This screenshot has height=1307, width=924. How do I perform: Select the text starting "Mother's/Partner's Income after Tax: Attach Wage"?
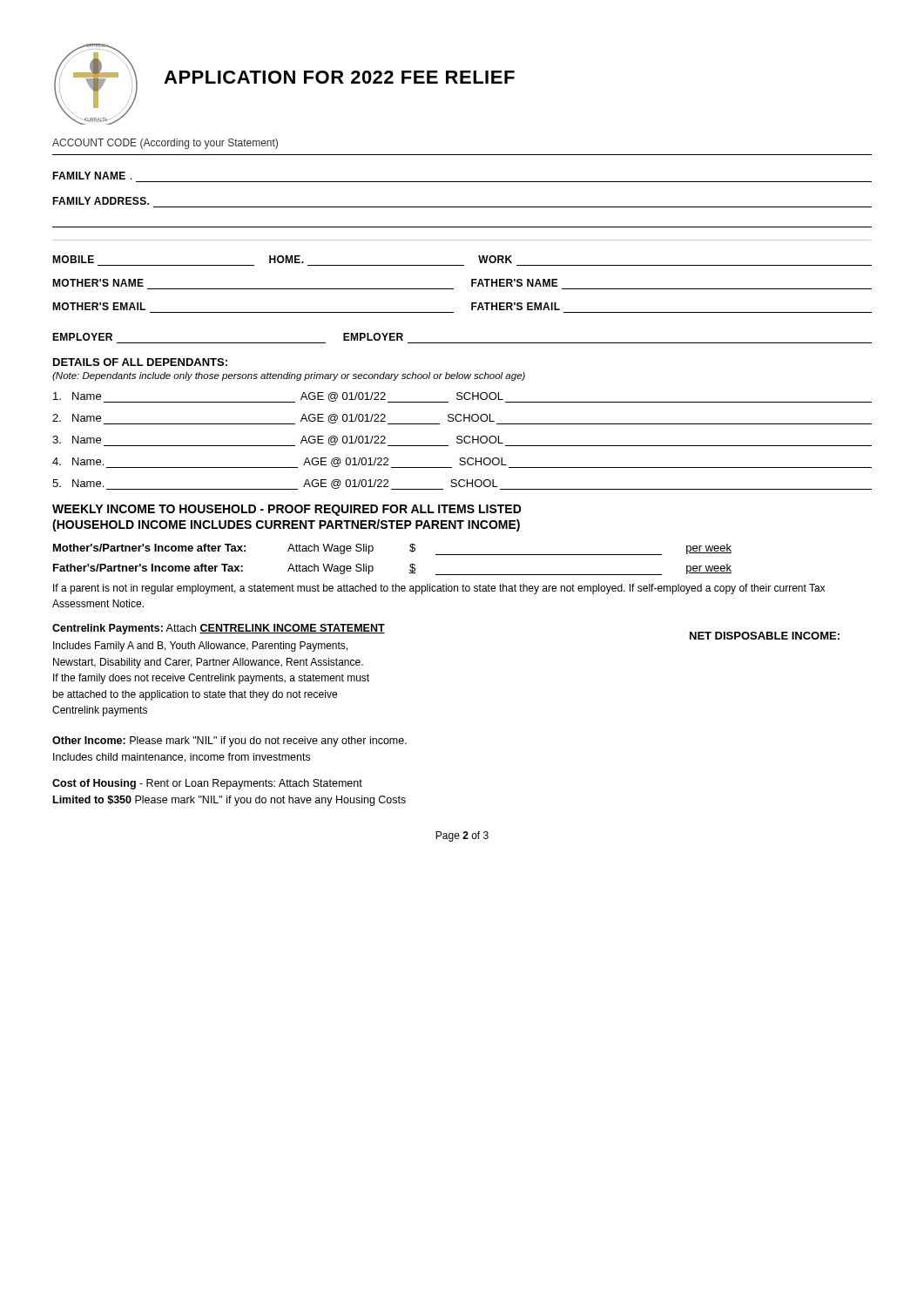click(x=148, y=549)
